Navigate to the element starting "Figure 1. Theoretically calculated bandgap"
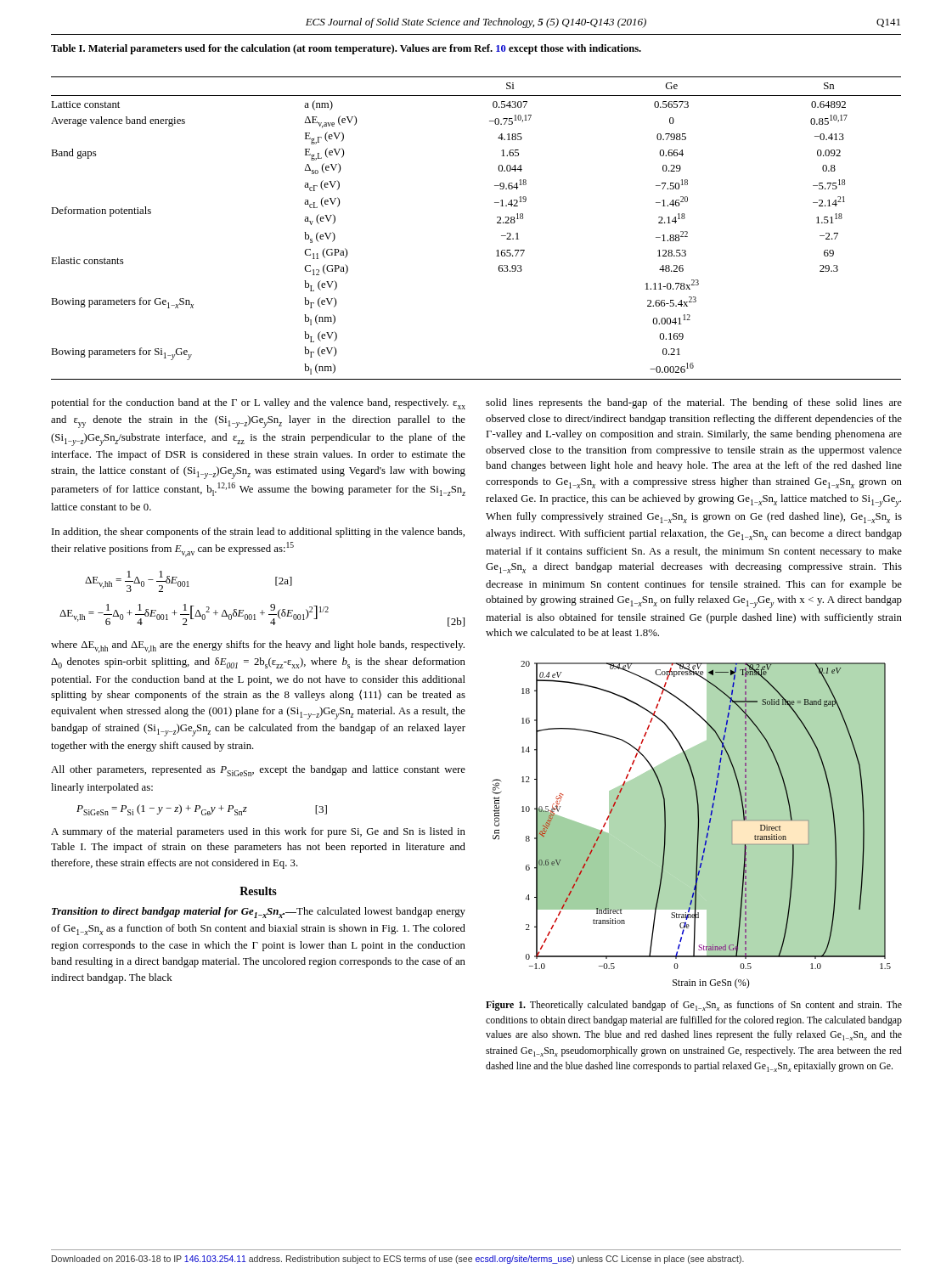Image resolution: width=952 pixels, height=1274 pixels. pyautogui.click(x=694, y=1036)
